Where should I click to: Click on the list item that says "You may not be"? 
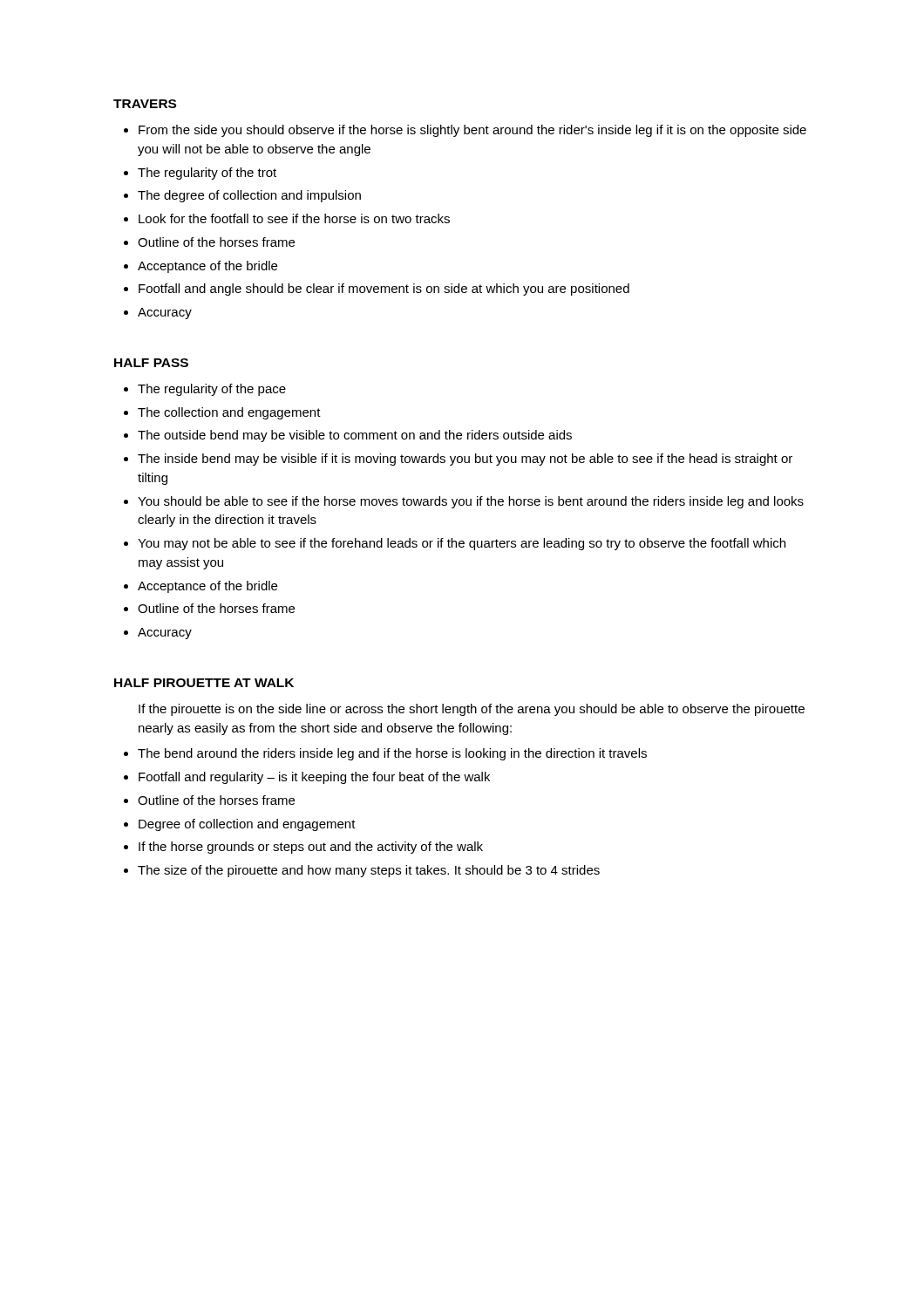pos(462,552)
